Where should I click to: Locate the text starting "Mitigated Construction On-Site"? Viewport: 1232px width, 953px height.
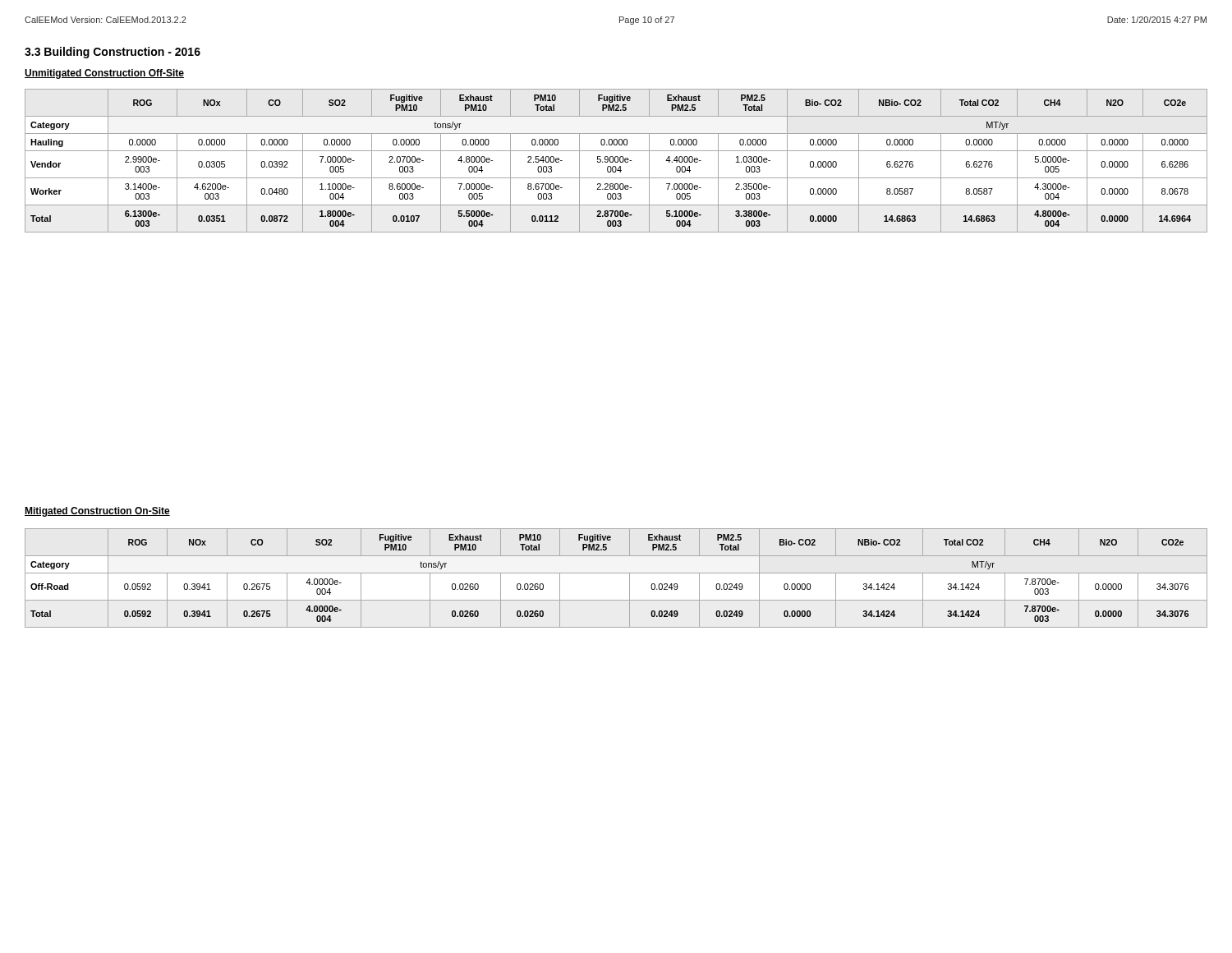(x=97, y=511)
